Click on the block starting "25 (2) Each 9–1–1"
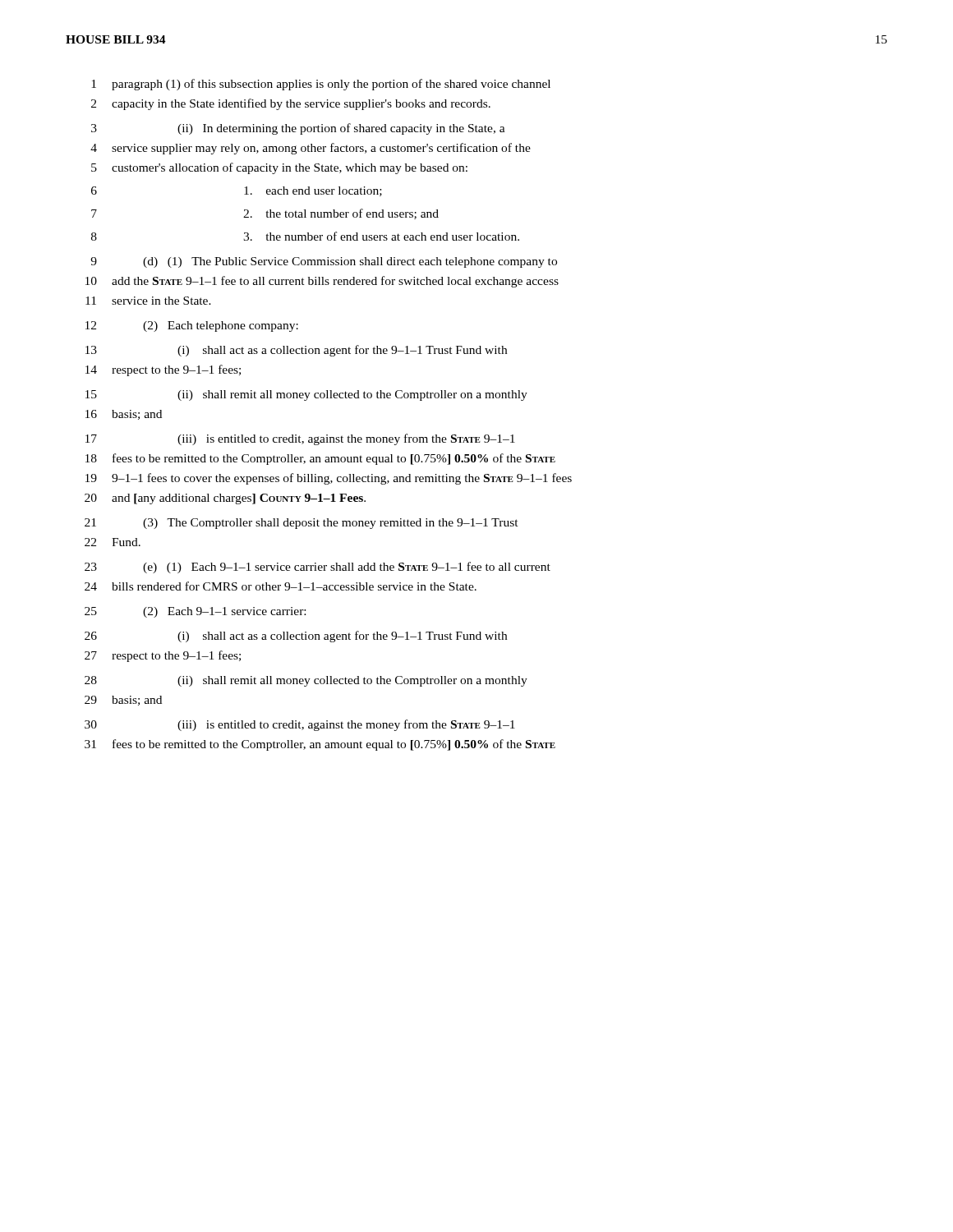Viewport: 953px width, 1232px height. [195, 612]
